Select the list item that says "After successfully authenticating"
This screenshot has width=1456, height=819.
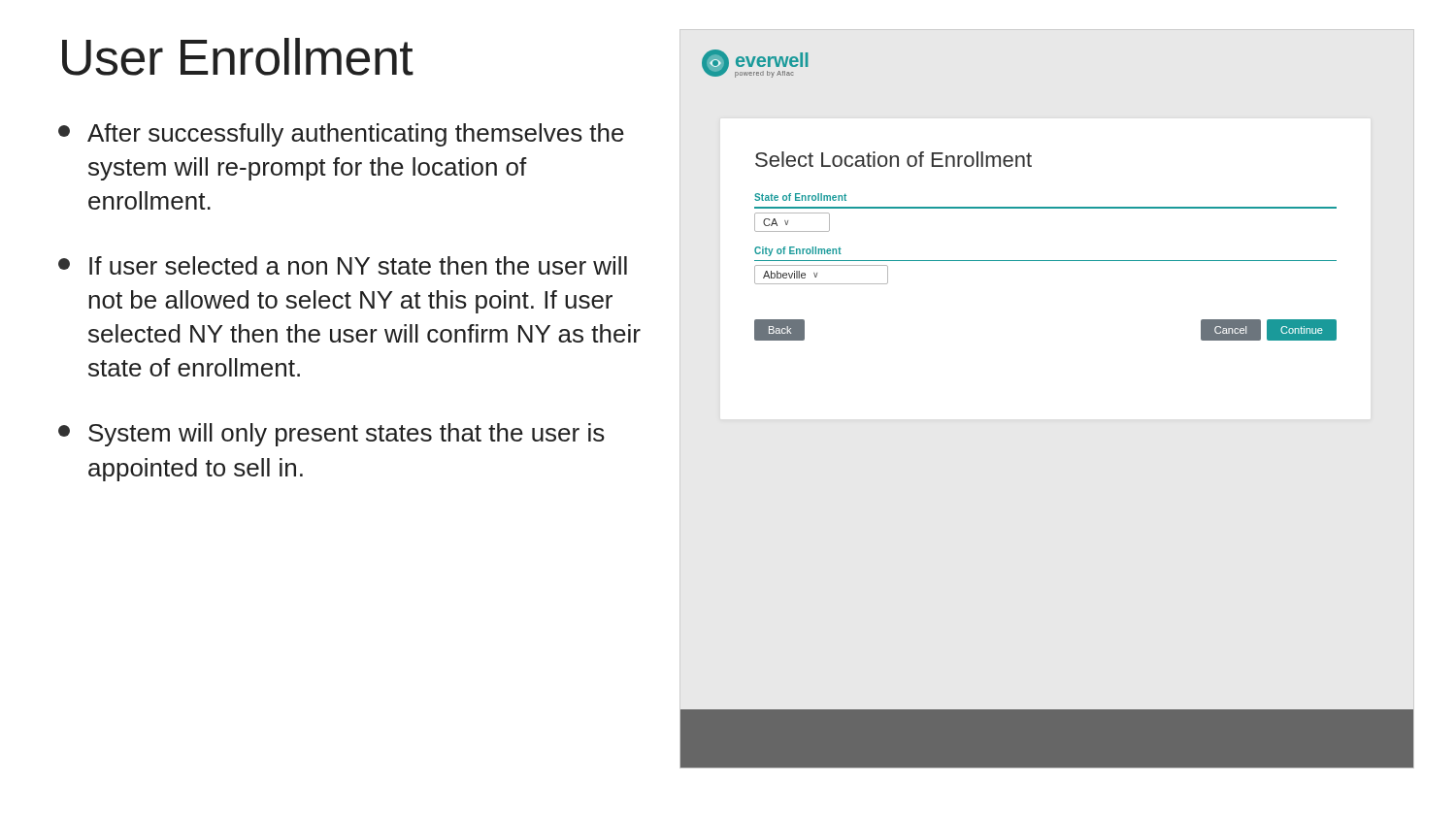[x=349, y=167]
